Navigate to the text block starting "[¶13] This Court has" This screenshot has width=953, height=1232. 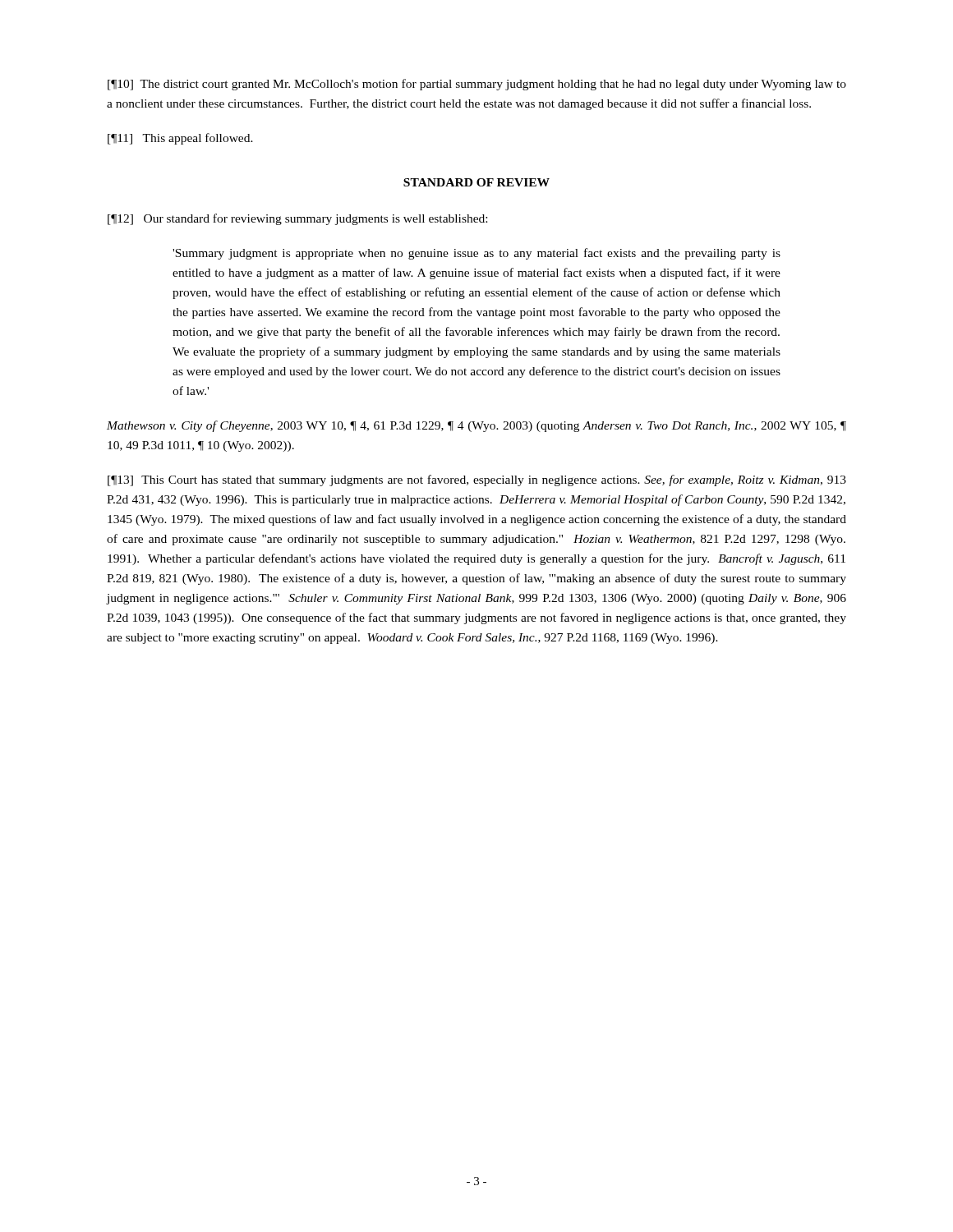click(x=476, y=558)
